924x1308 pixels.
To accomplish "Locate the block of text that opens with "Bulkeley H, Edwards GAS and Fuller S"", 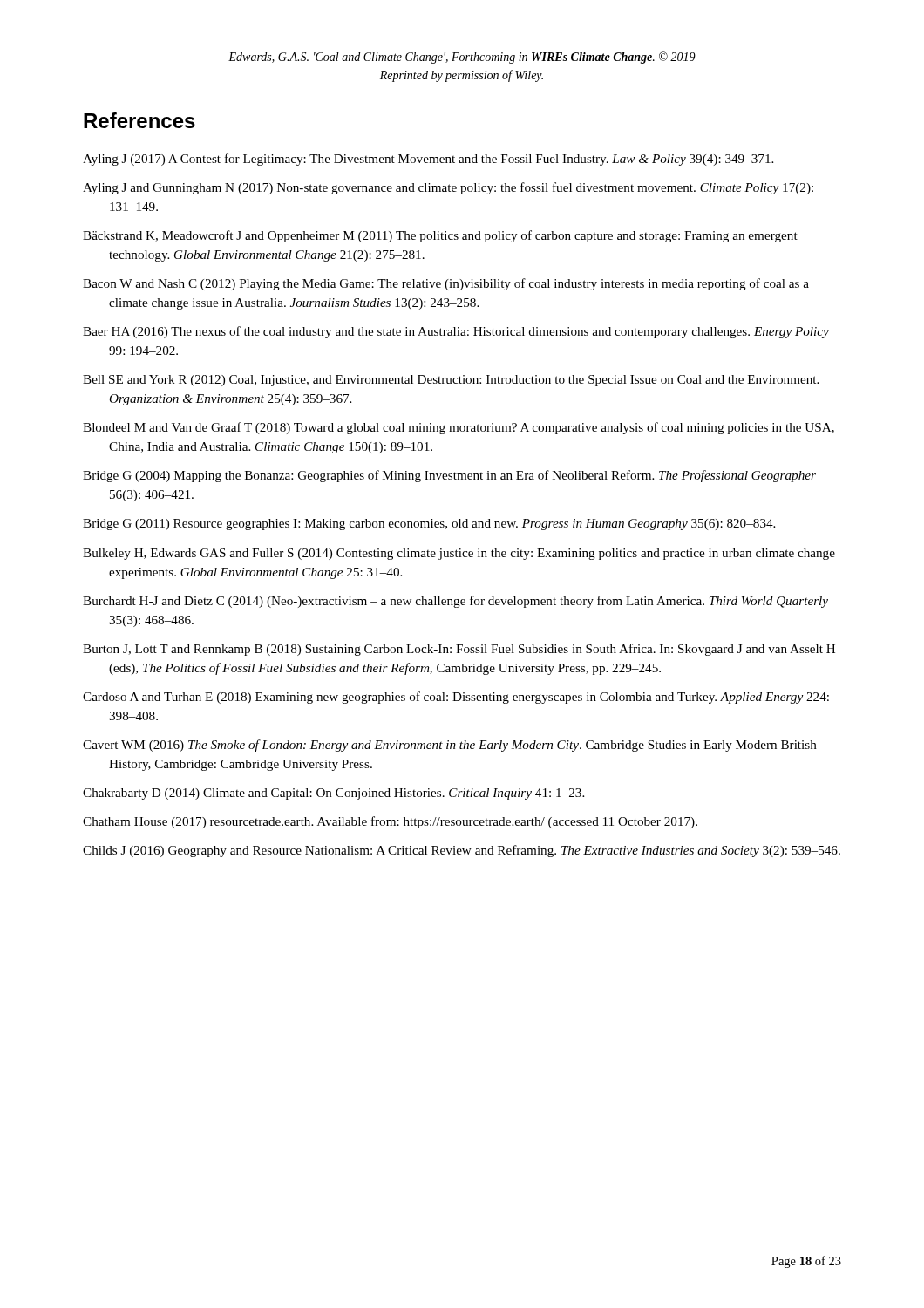I will (459, 562).
